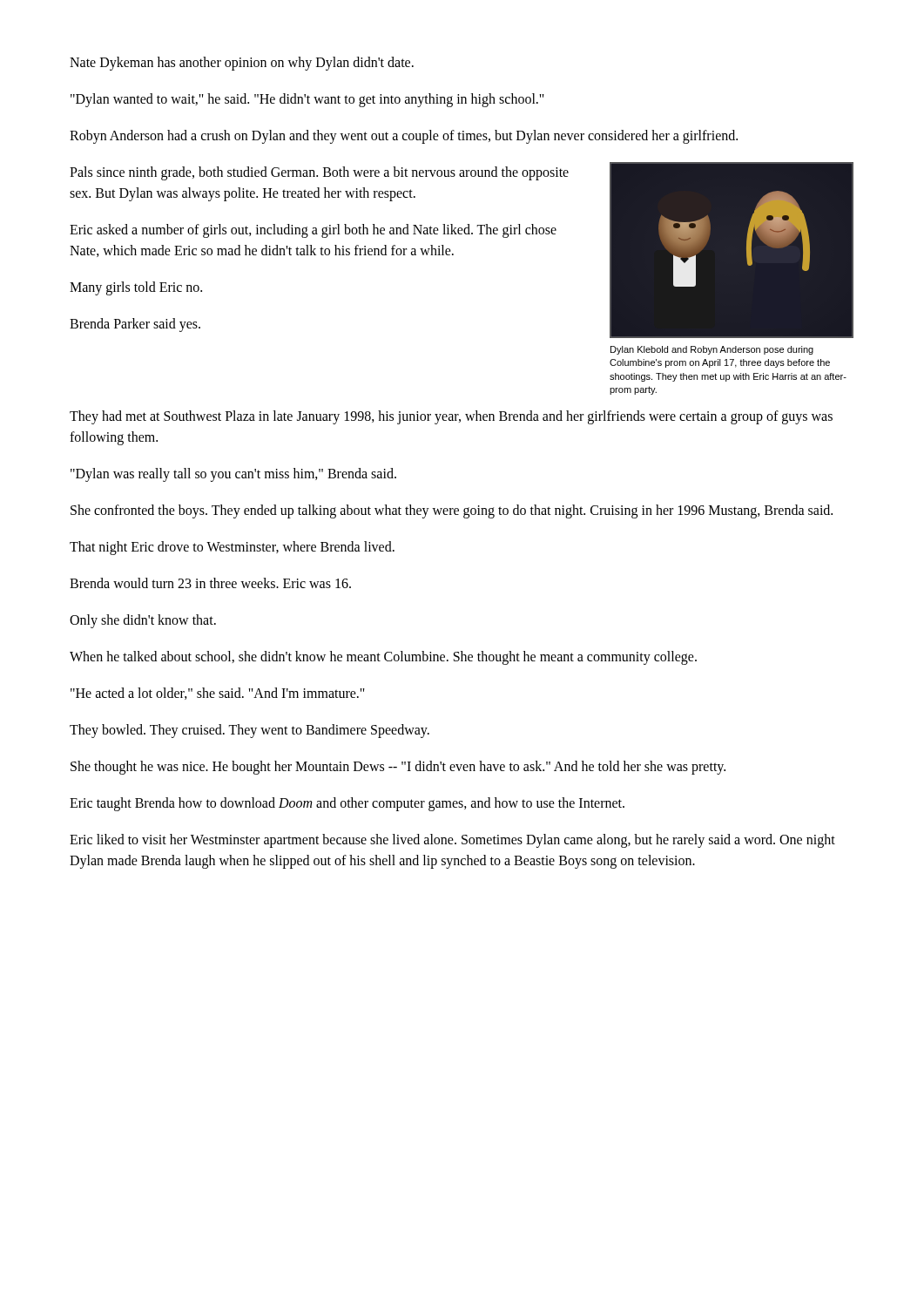The height and width of the screenshot is (1307, 924).
Task: Find the element starting "She thought he was nice. He bought her"
Action: click(398, 766)
